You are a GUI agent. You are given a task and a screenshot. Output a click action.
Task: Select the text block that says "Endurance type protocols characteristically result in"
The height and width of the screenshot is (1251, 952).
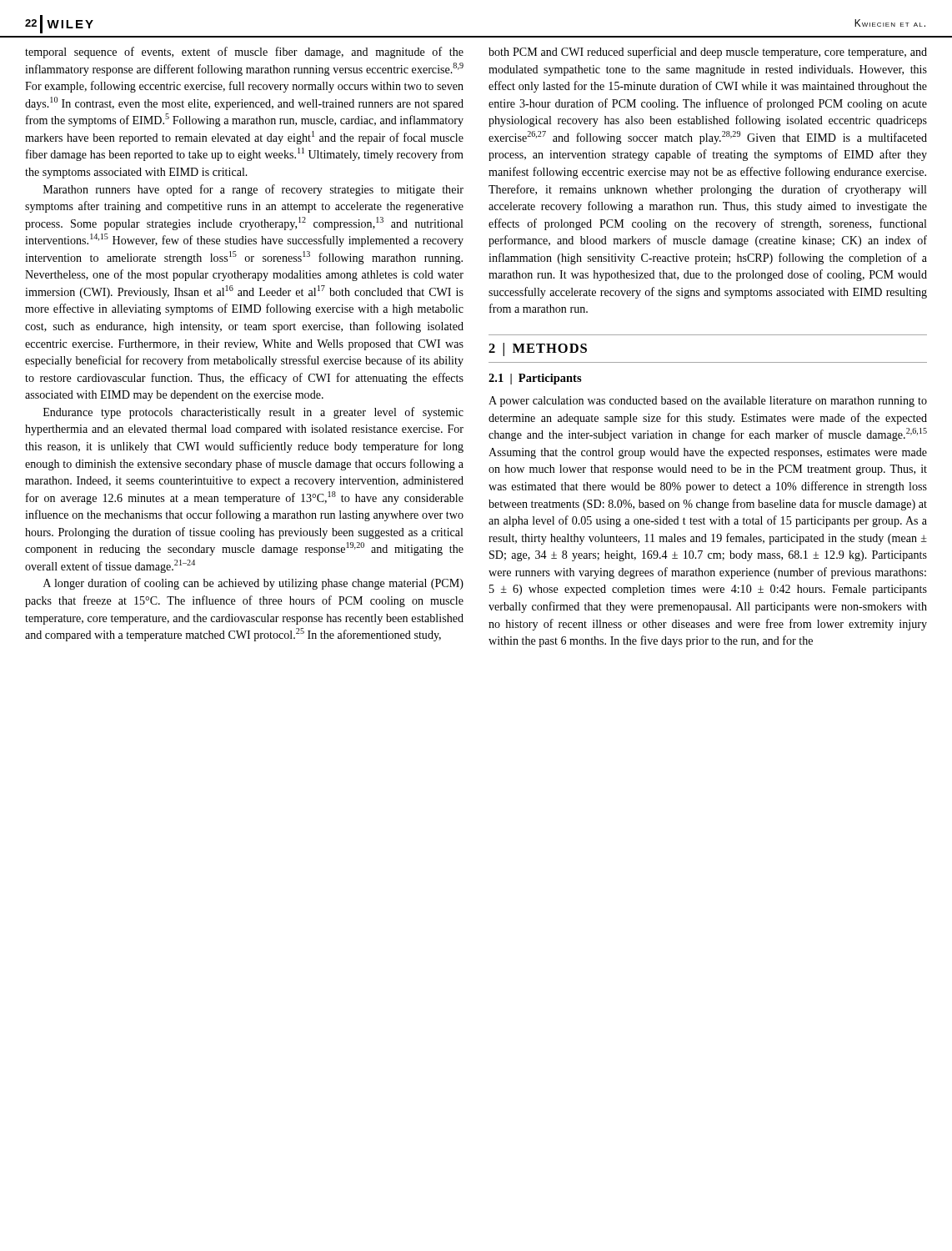(x=244, y=489)
